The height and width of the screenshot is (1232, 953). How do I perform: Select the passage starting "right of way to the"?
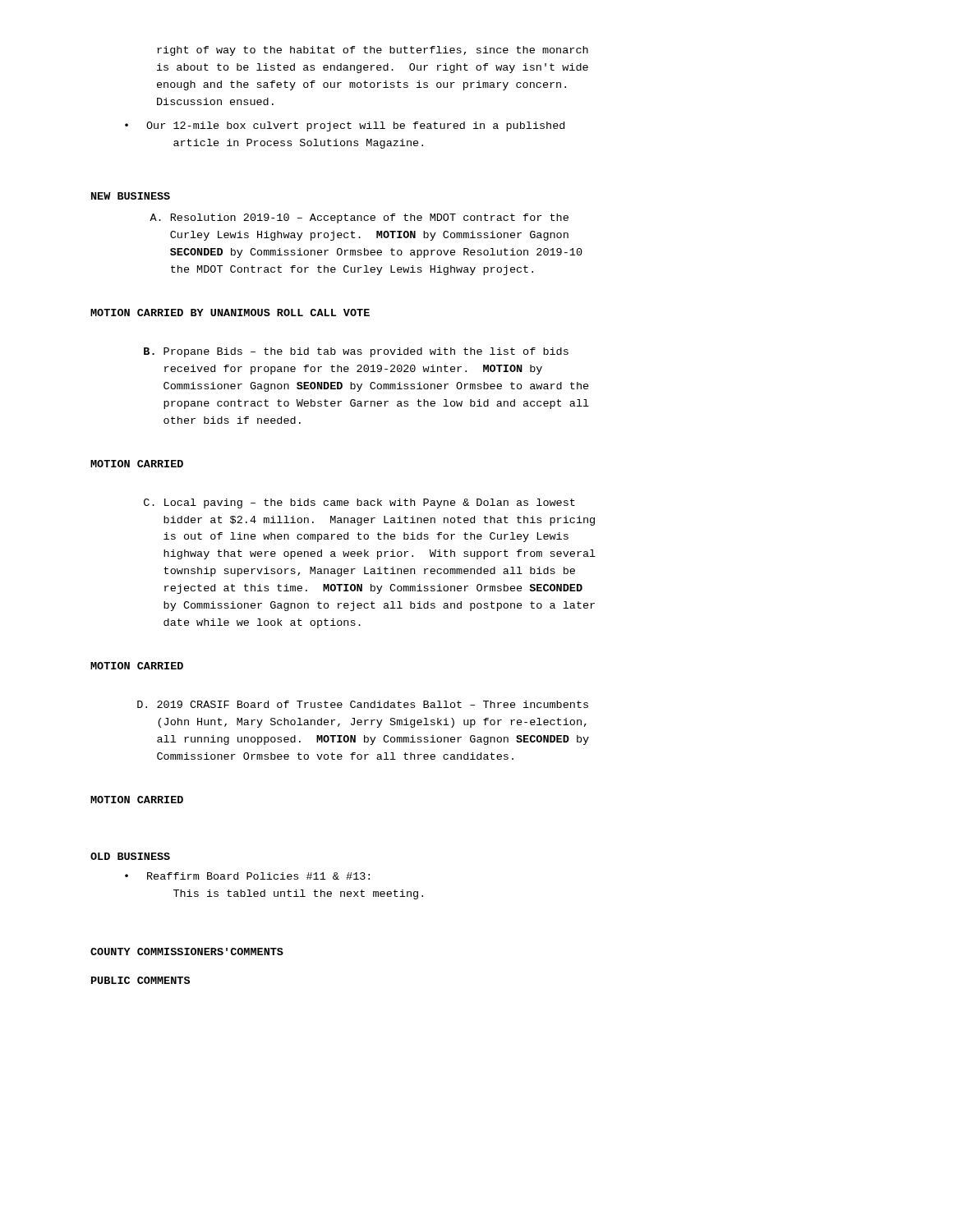tap(372, 76)
